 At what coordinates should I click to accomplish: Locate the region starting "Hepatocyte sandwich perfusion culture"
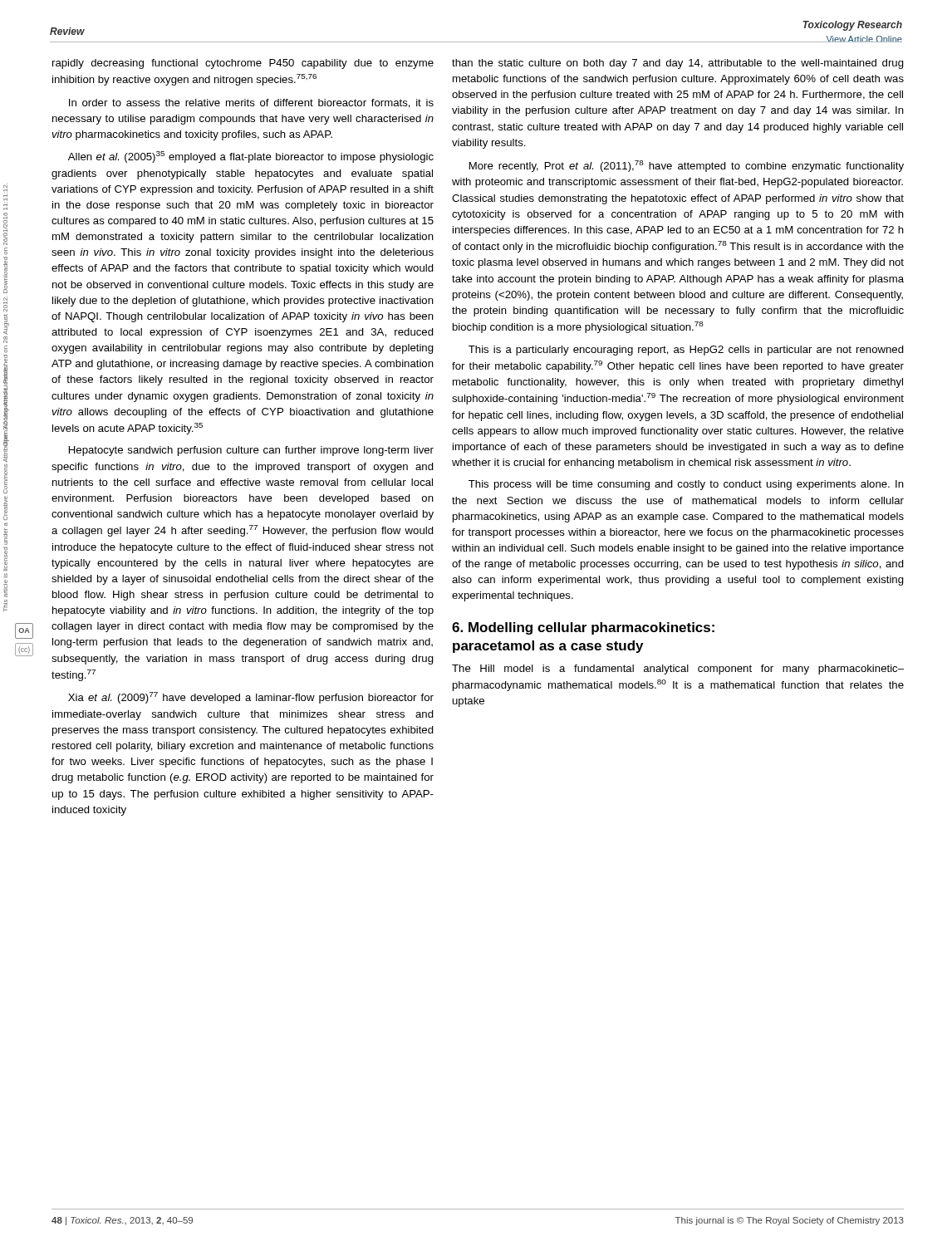click(243, 563)
